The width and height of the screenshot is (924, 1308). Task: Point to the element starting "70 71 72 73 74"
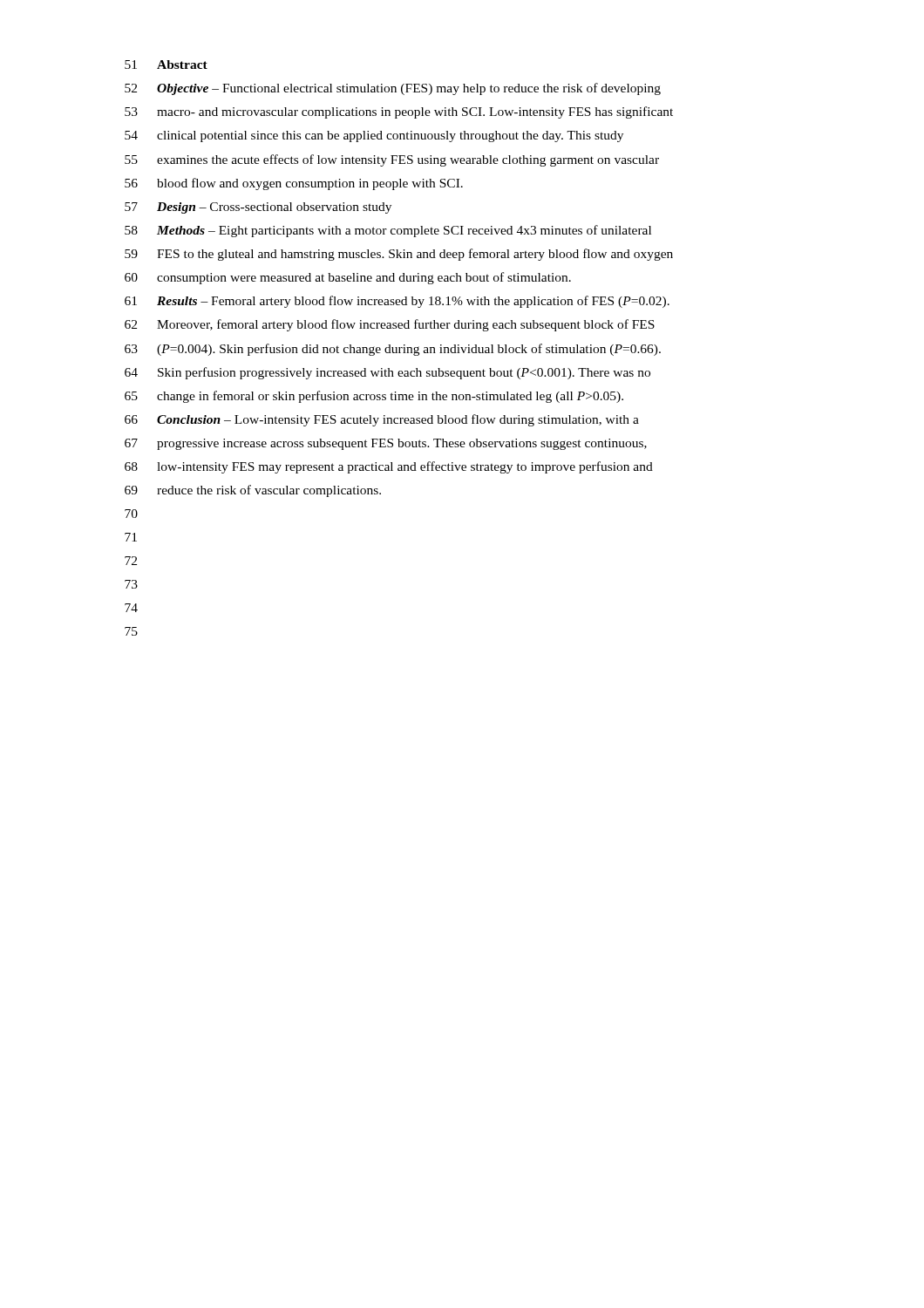131,514
